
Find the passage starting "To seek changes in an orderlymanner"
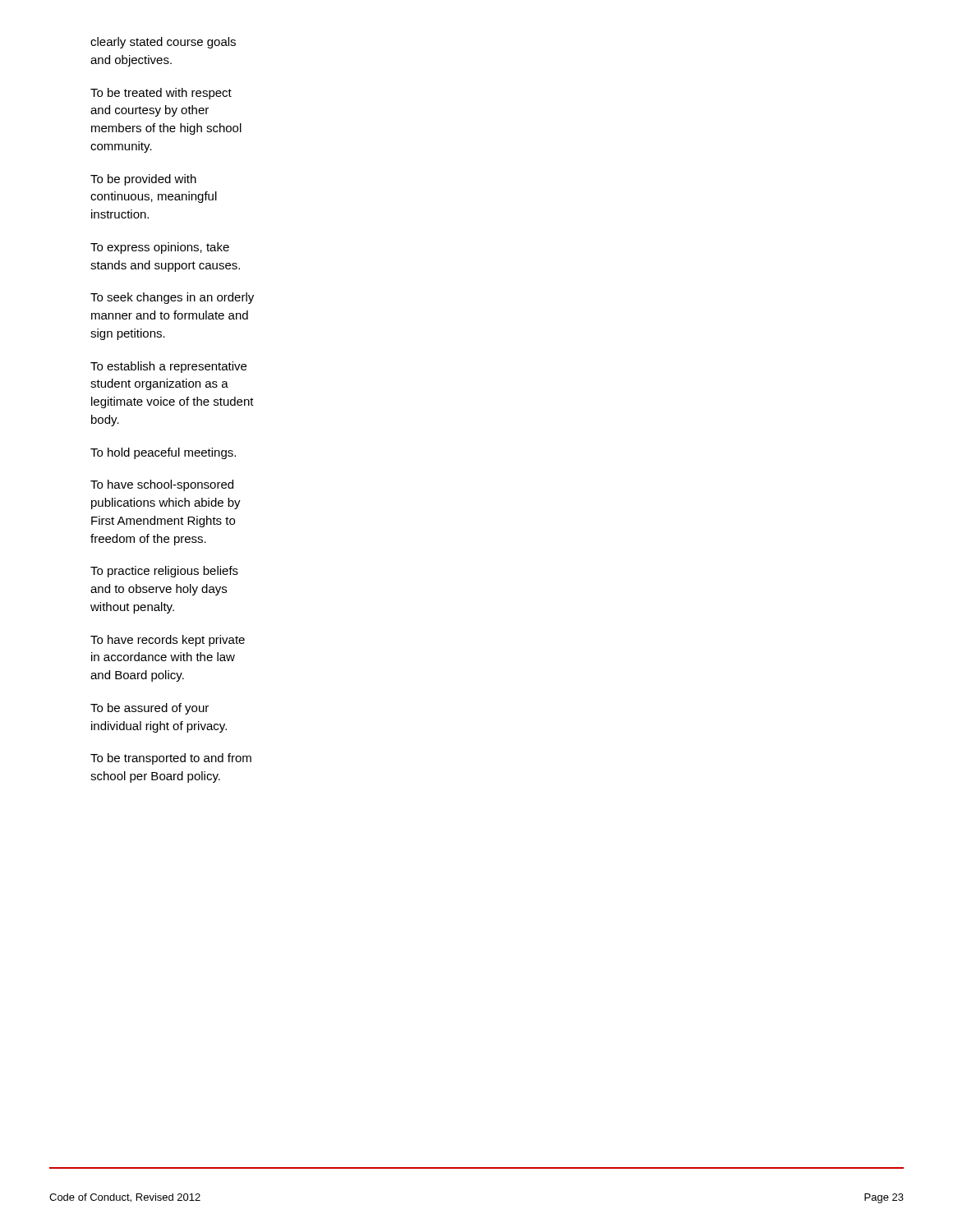coord(172,315)
